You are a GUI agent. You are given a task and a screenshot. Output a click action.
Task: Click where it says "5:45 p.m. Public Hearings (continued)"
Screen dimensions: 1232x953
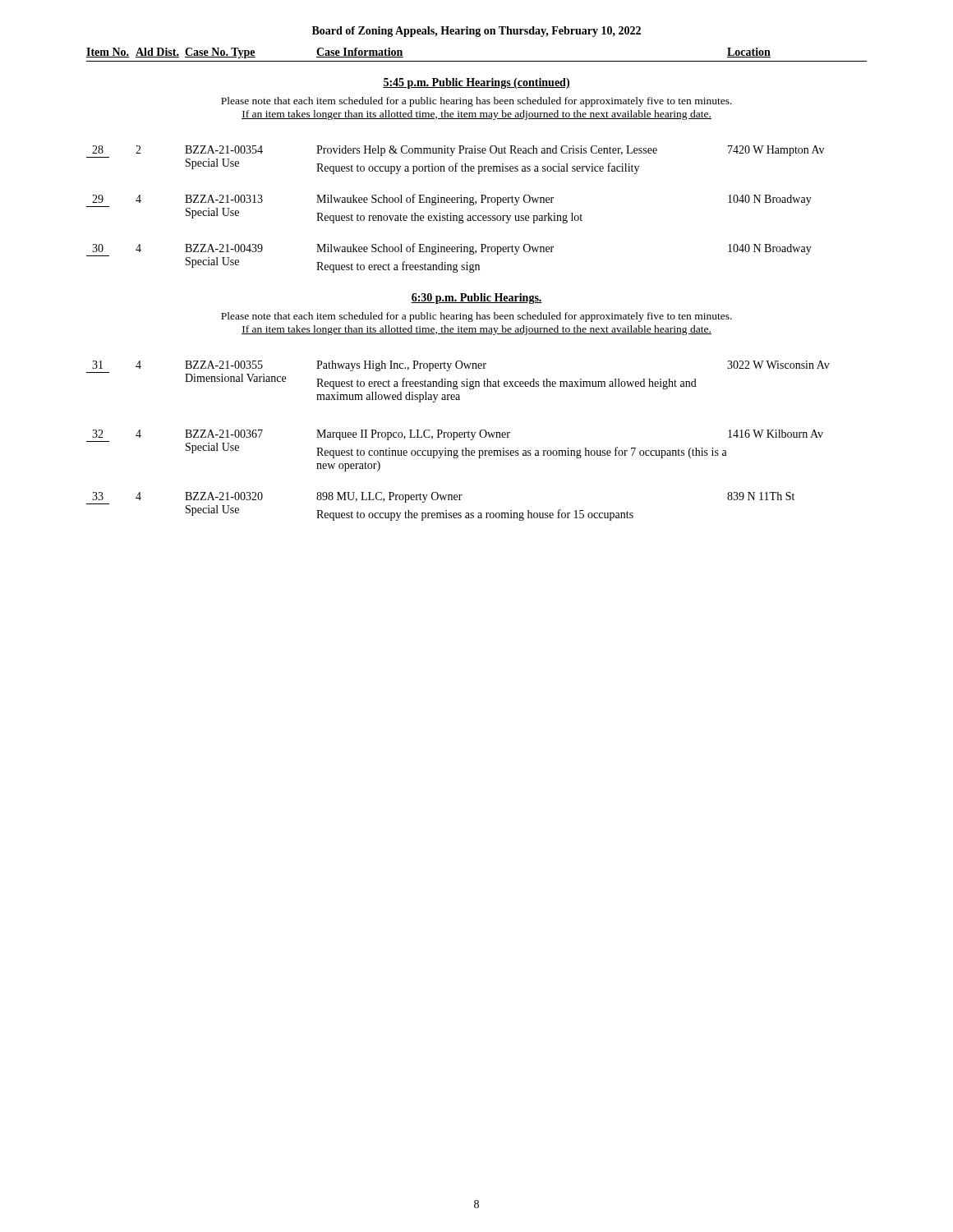476,83
